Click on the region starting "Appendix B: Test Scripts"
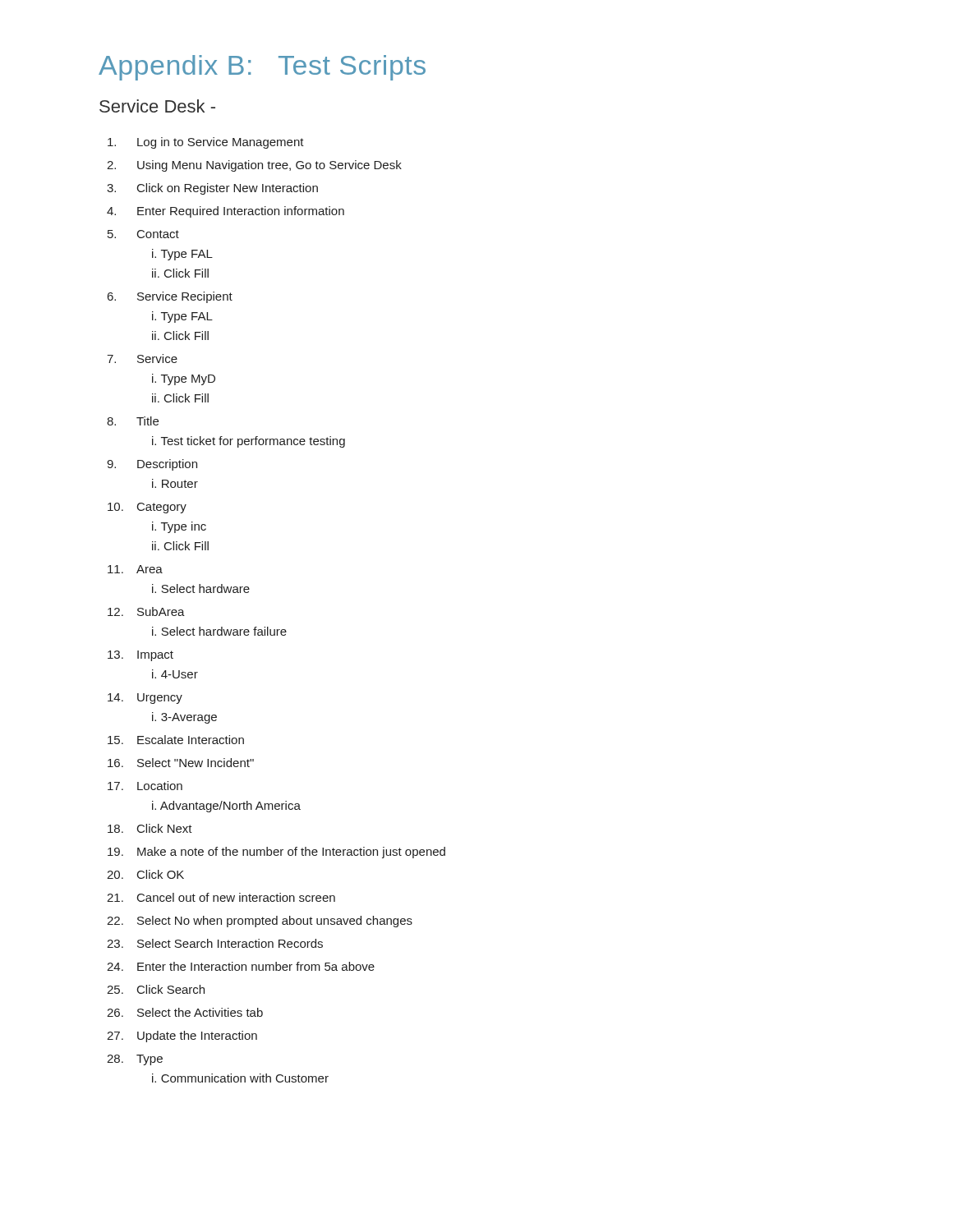953x1232 pixels. point(170,68)
